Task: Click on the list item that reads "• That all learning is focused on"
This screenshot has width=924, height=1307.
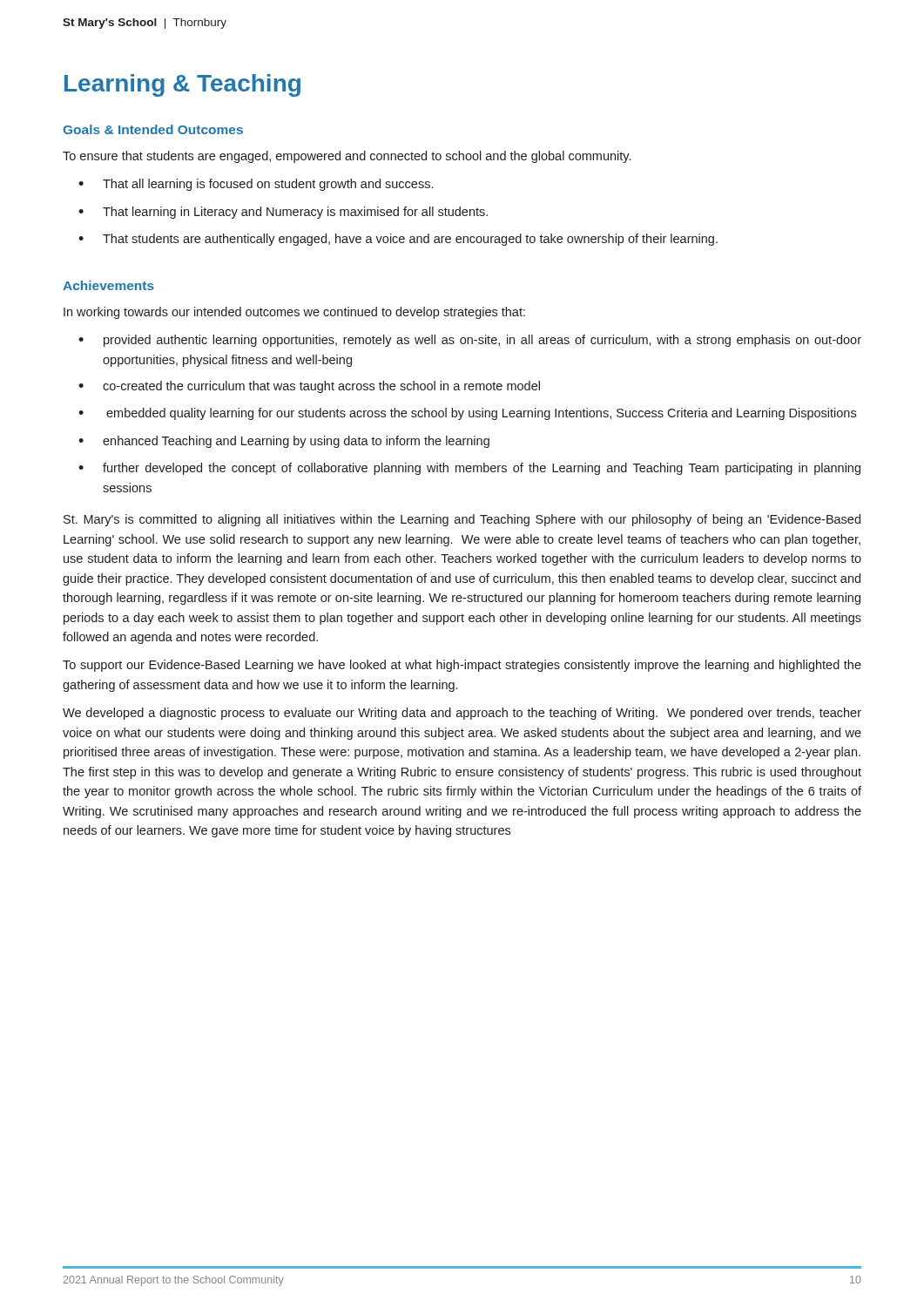Action: point(256,185)
